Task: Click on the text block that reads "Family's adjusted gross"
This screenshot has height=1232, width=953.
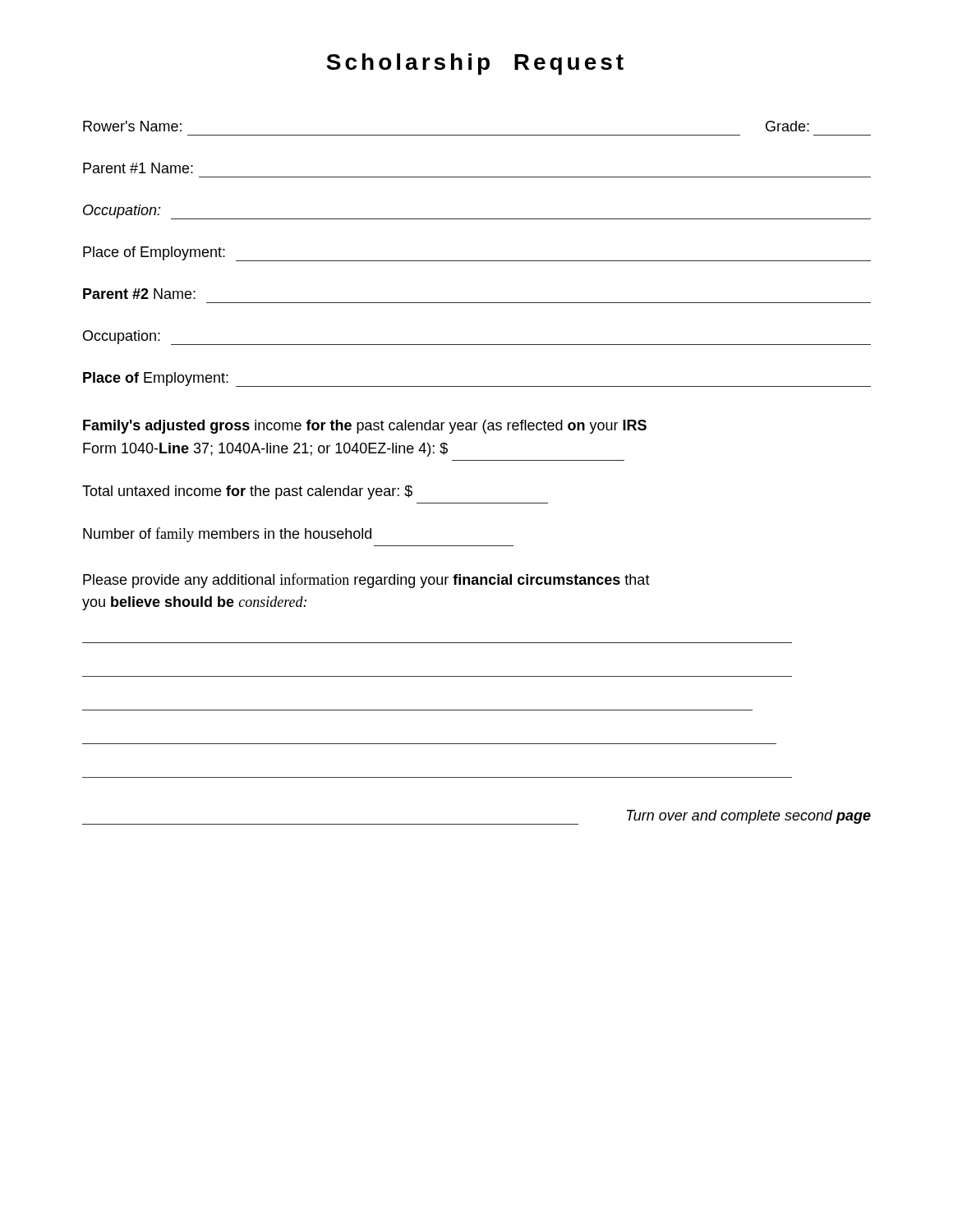Action: [x=365, y=439]
